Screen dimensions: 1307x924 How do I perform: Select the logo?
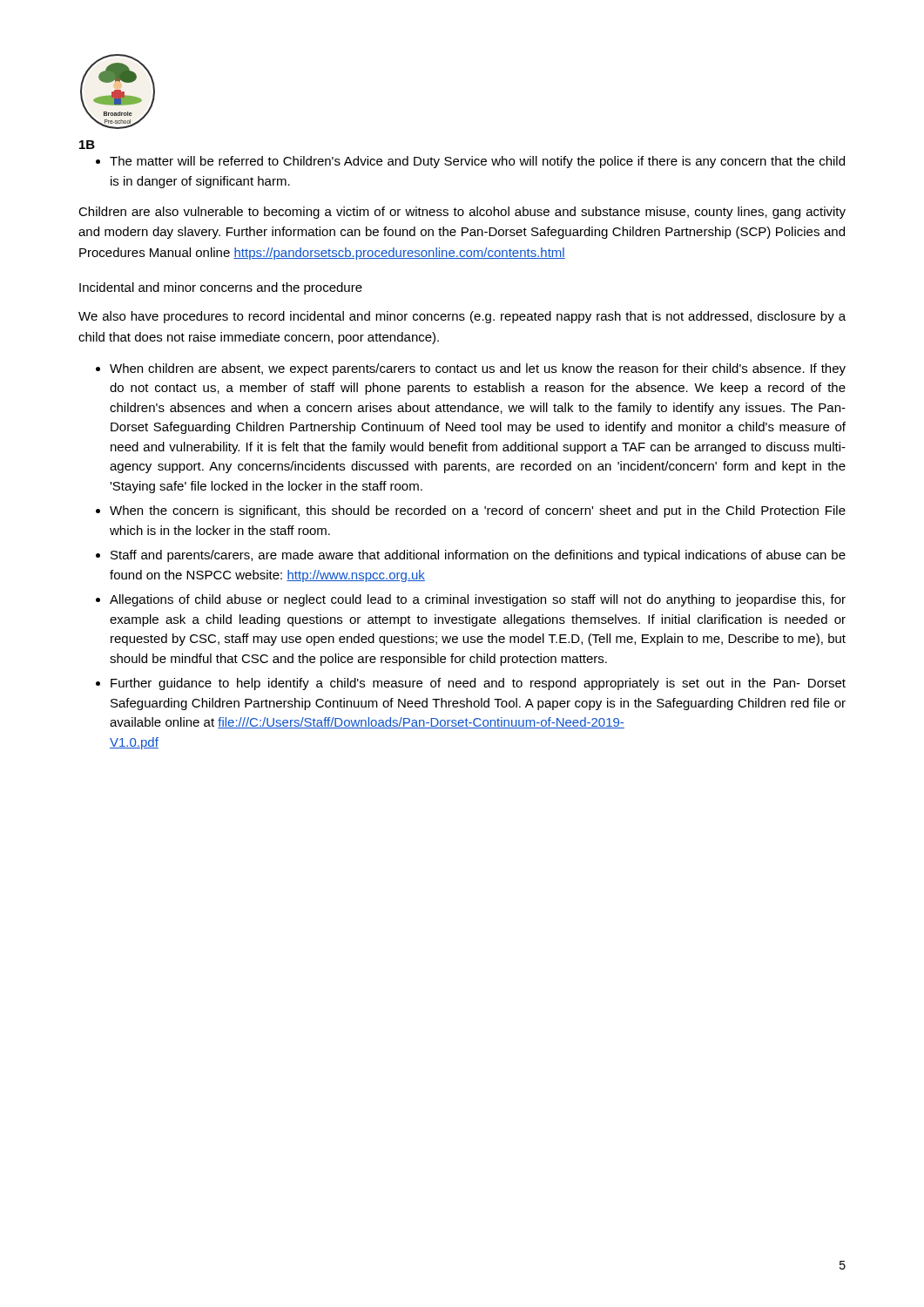(x=118, y=93)
